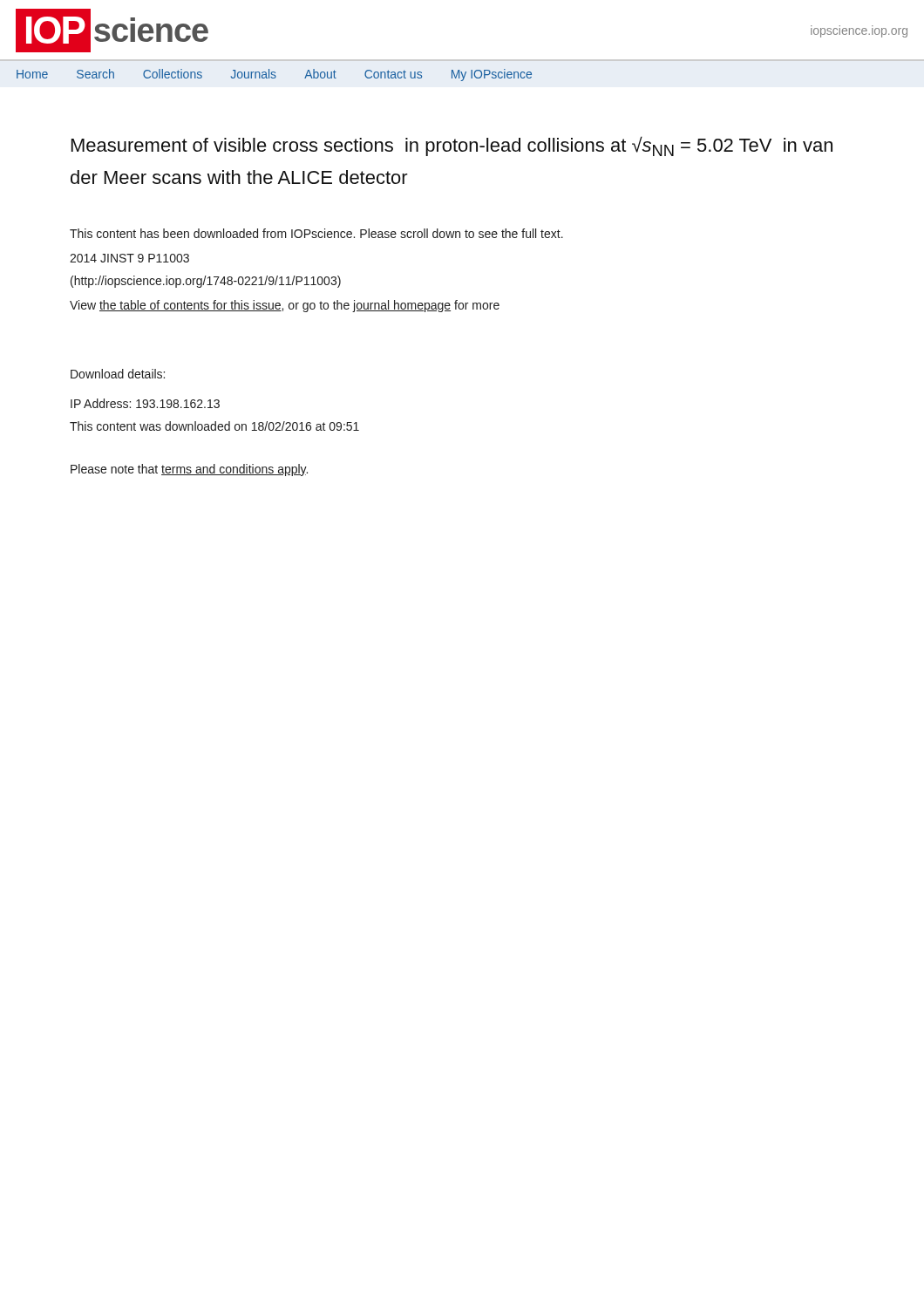This screenshot has width=924, height=1308.
Task: Click on the passage starting "This content has been"
Action: (317, 234)
